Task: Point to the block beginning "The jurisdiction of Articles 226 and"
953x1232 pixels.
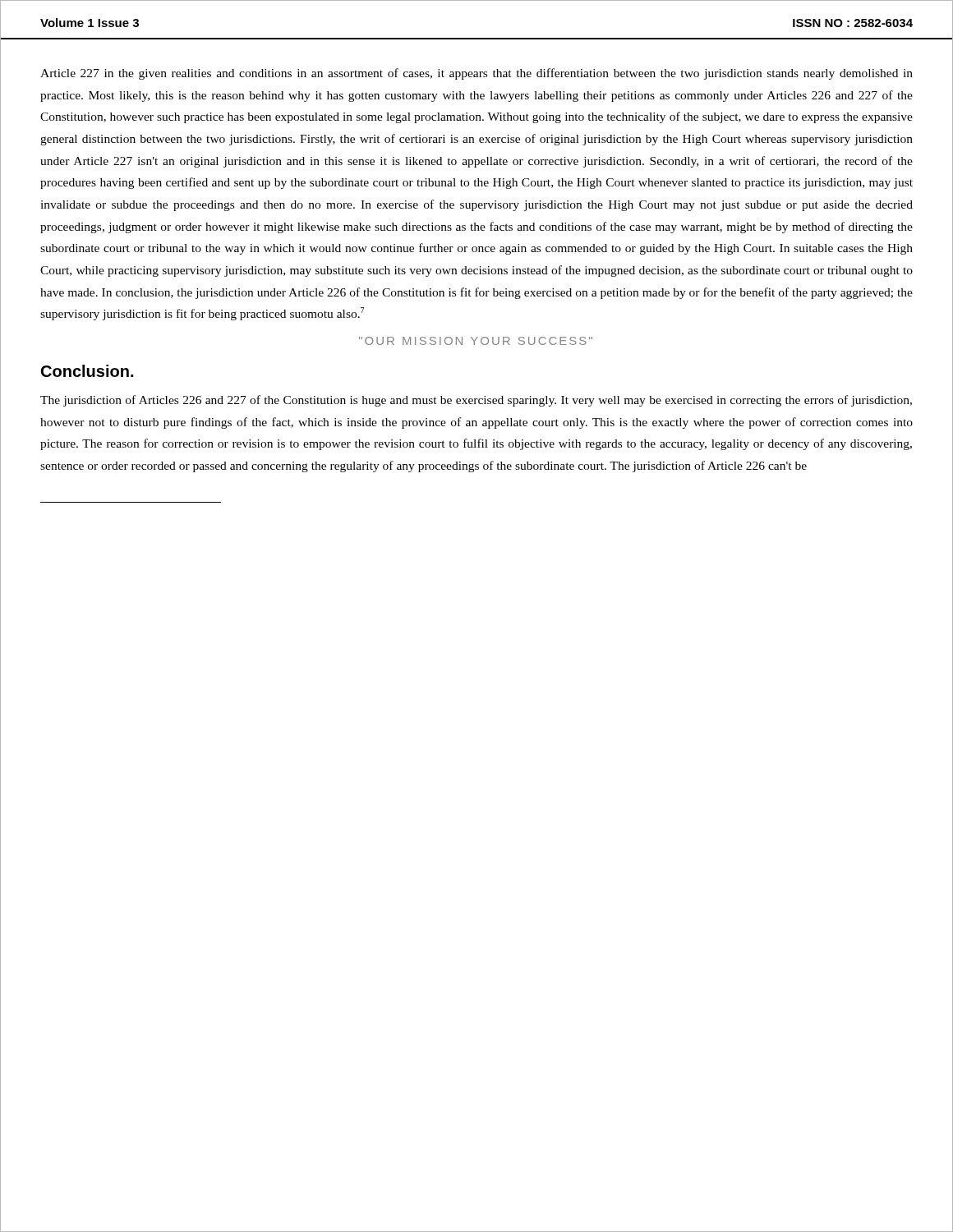Action: pyautogui.click(x=476, y=433)
